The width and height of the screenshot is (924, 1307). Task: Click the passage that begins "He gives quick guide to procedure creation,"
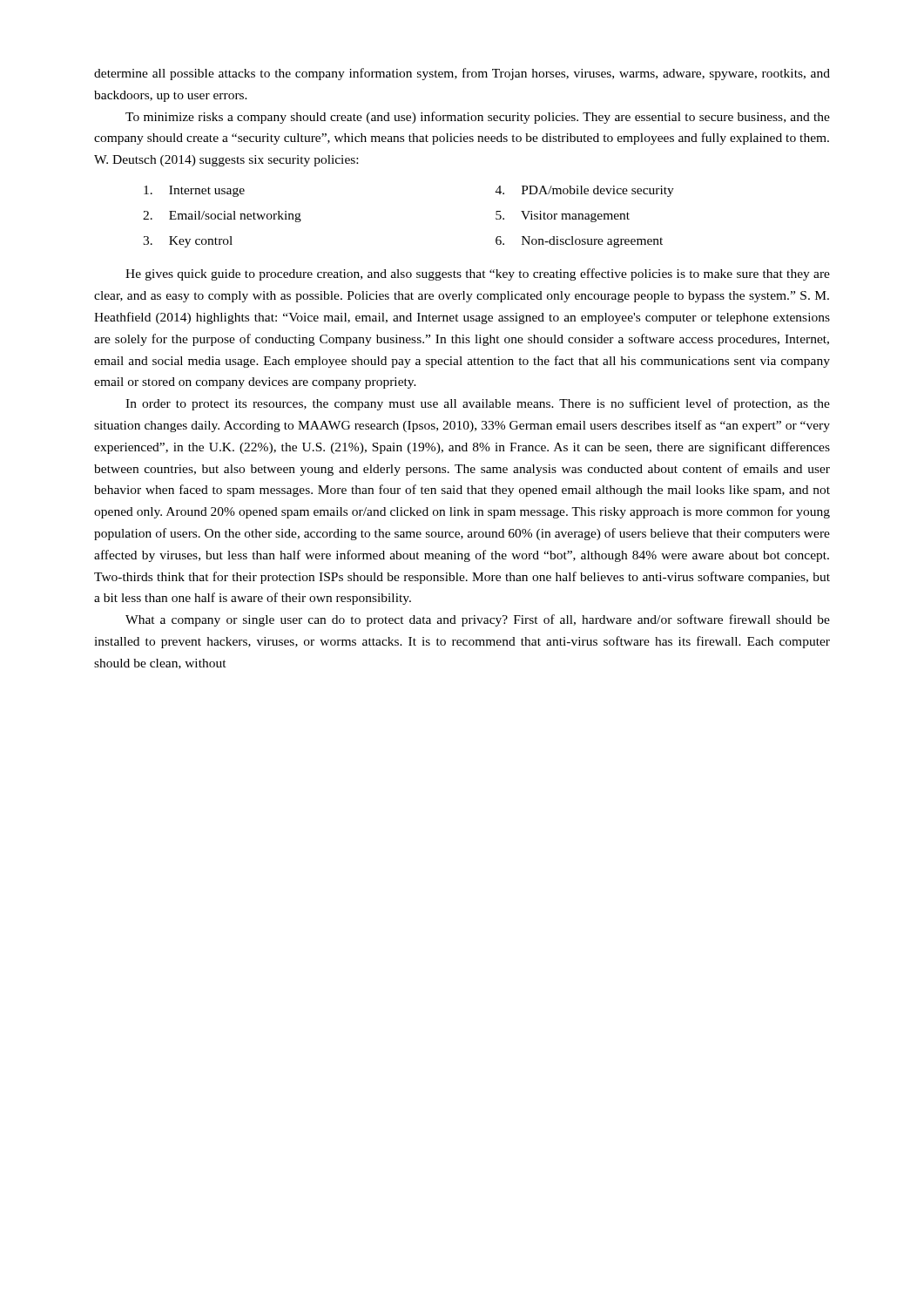click(462, 328)
